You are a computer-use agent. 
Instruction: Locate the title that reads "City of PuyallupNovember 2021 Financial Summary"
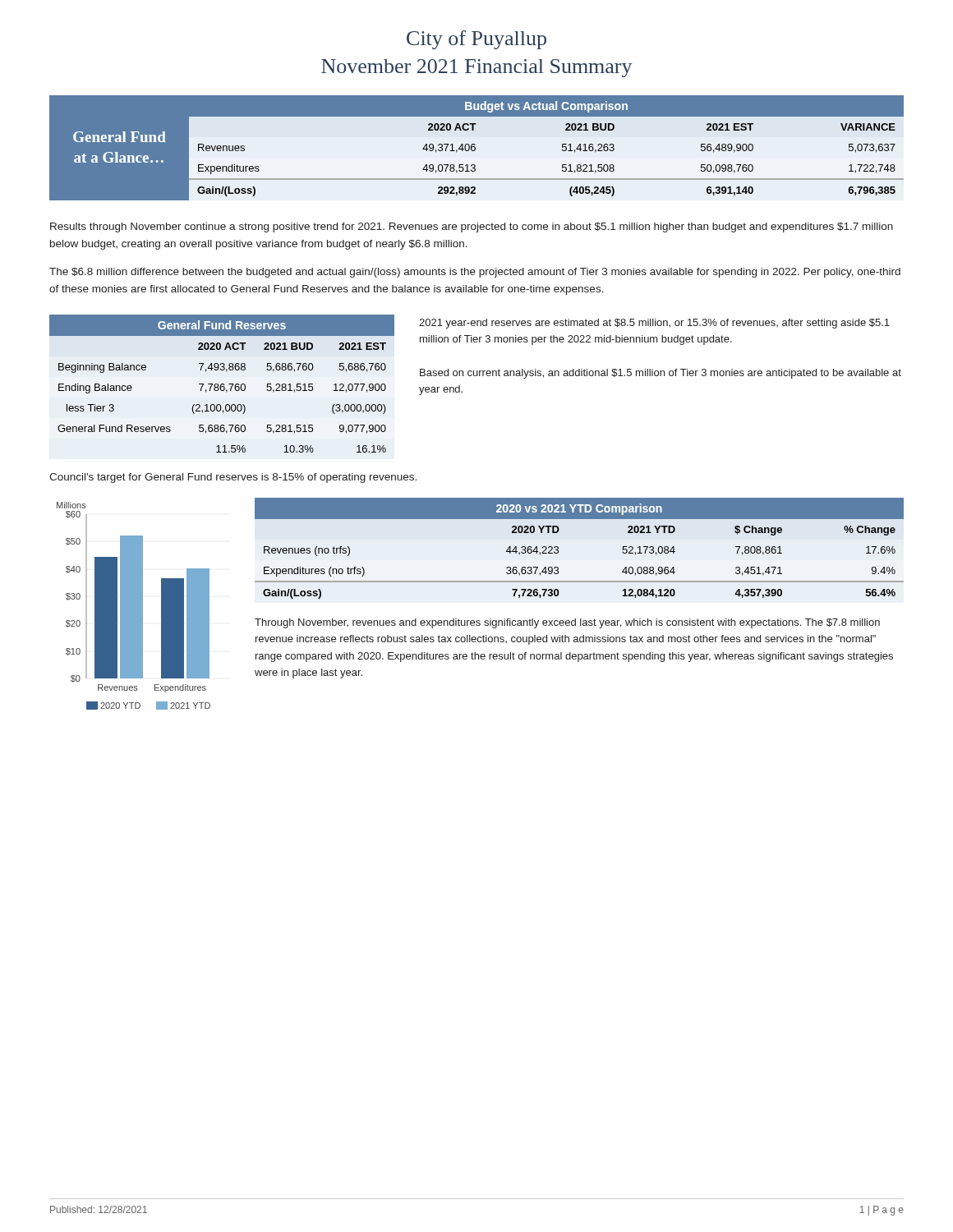pyautogui.click(x=476, y=52)
